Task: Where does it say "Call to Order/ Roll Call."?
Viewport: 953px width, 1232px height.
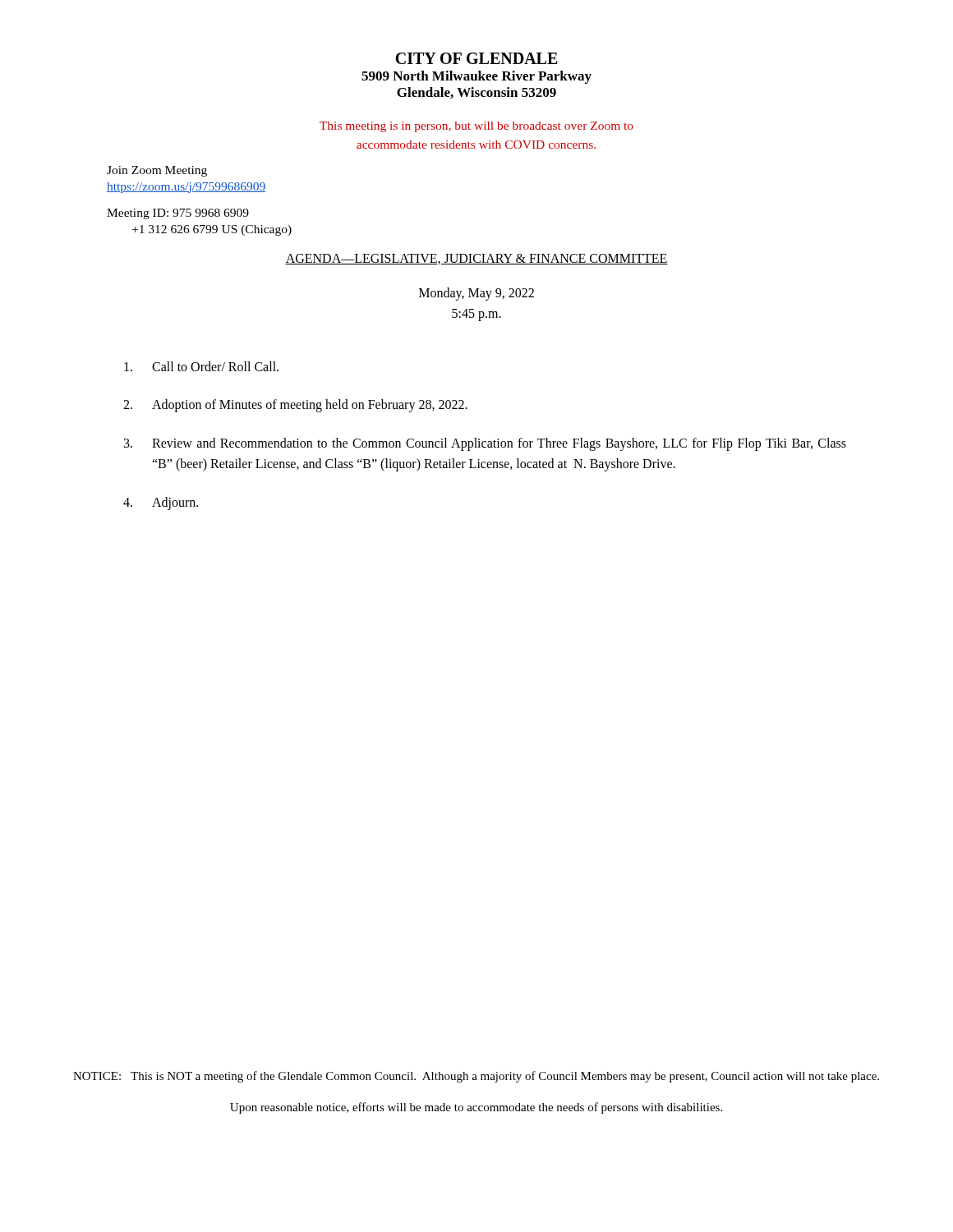Action: point(201,366)
